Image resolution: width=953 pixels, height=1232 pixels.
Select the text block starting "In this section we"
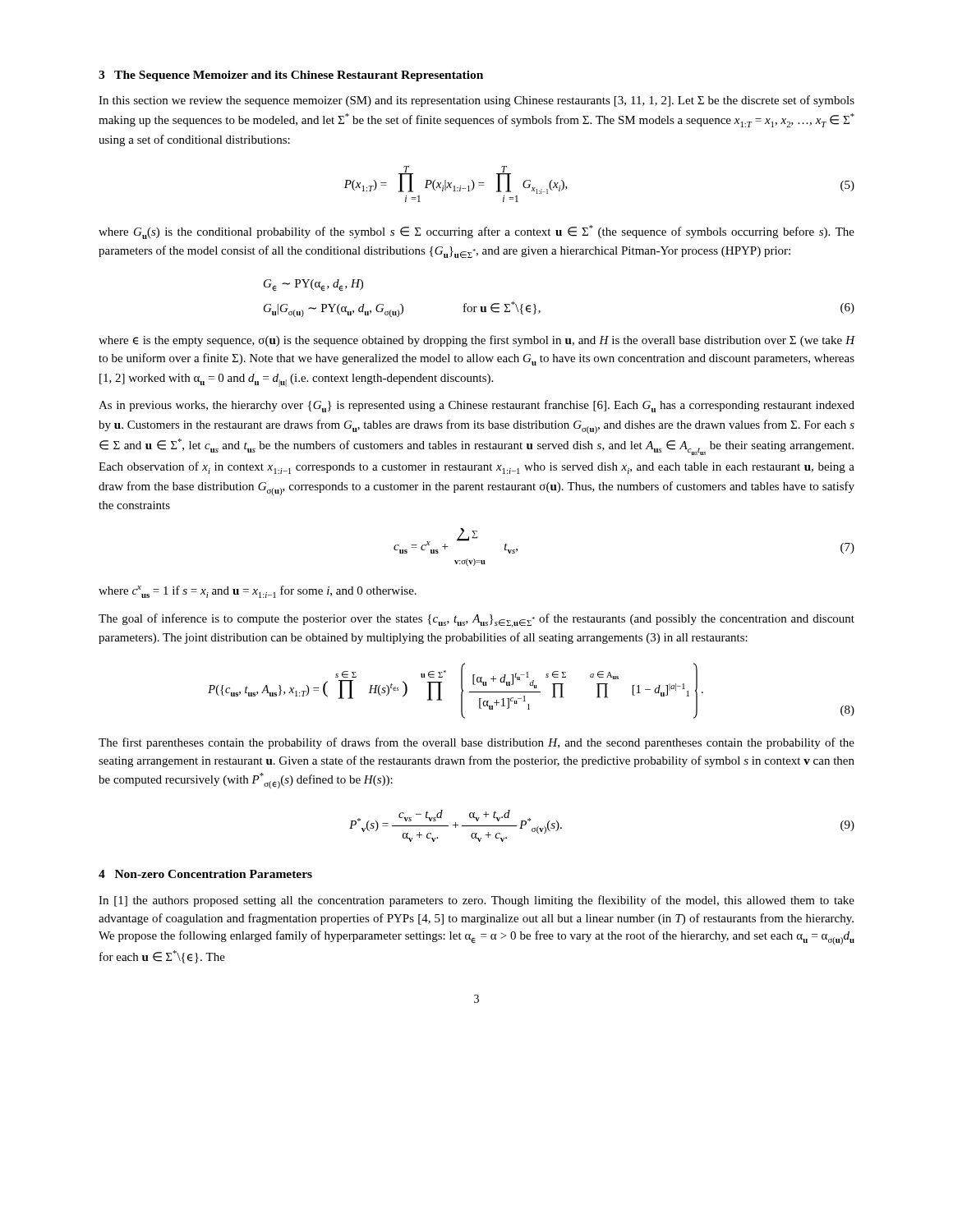(x=476, y=120)
